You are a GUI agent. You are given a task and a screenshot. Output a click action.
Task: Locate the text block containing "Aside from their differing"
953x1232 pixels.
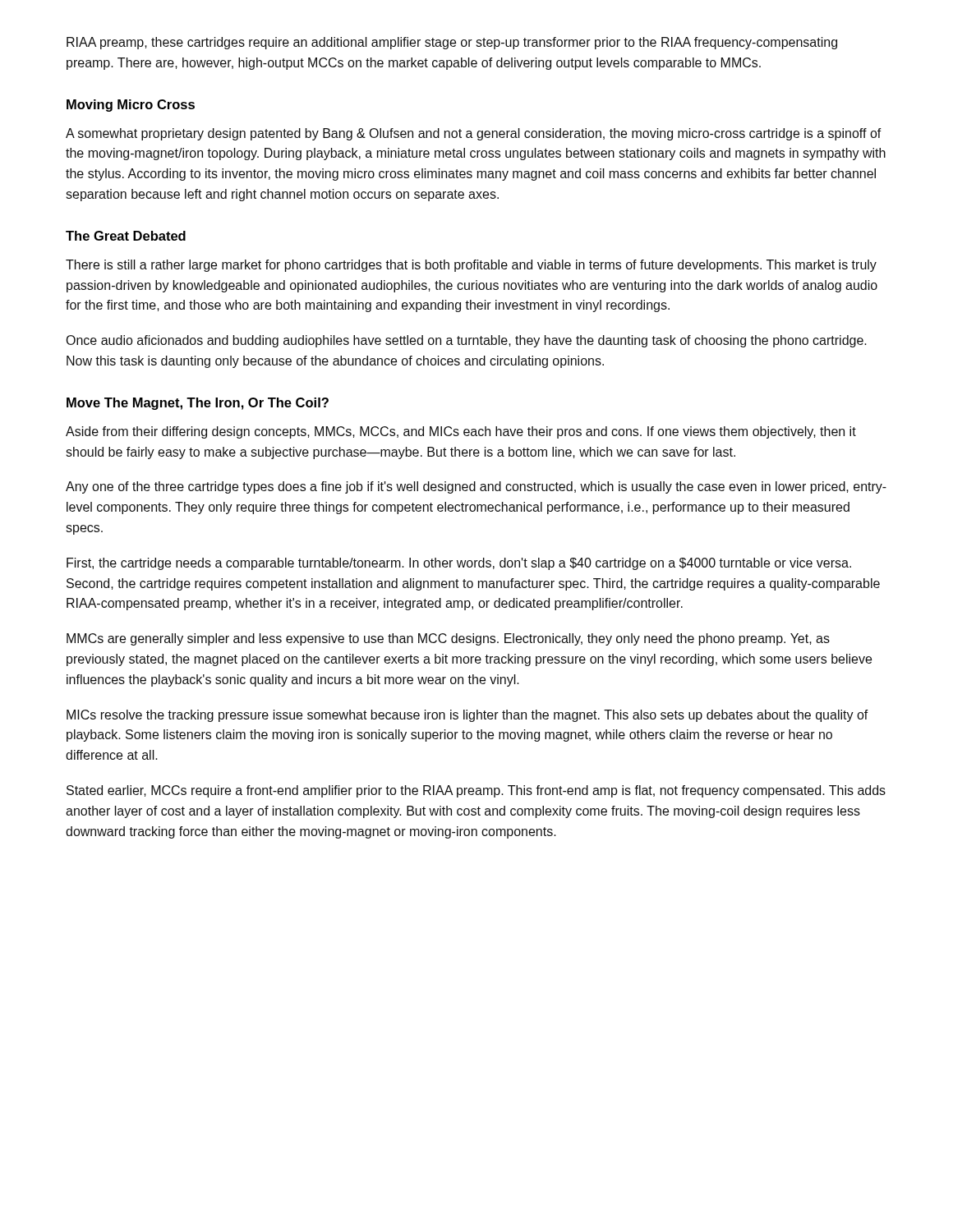tap(461, 442)
